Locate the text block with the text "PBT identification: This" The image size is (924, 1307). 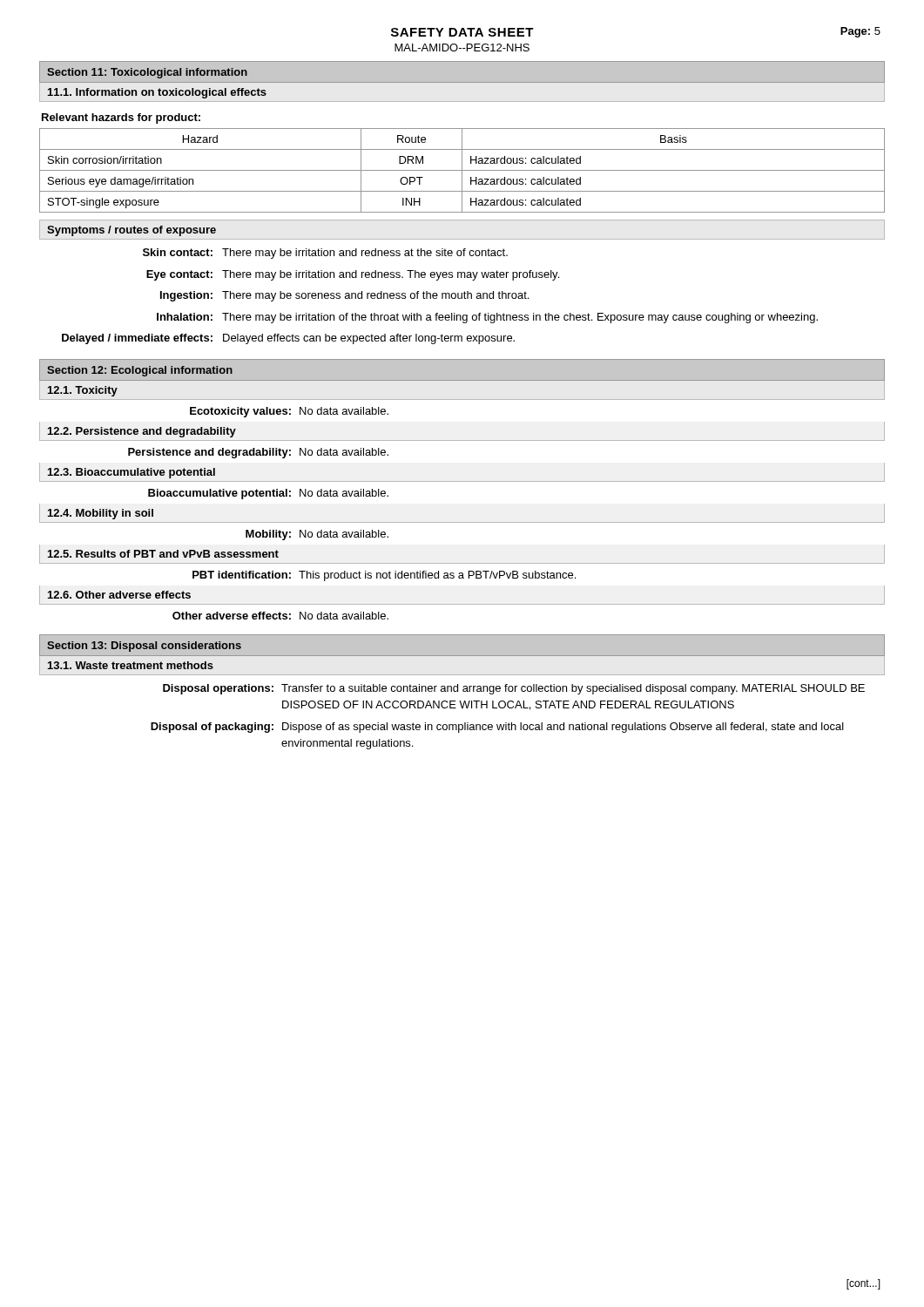click(308, 574)
